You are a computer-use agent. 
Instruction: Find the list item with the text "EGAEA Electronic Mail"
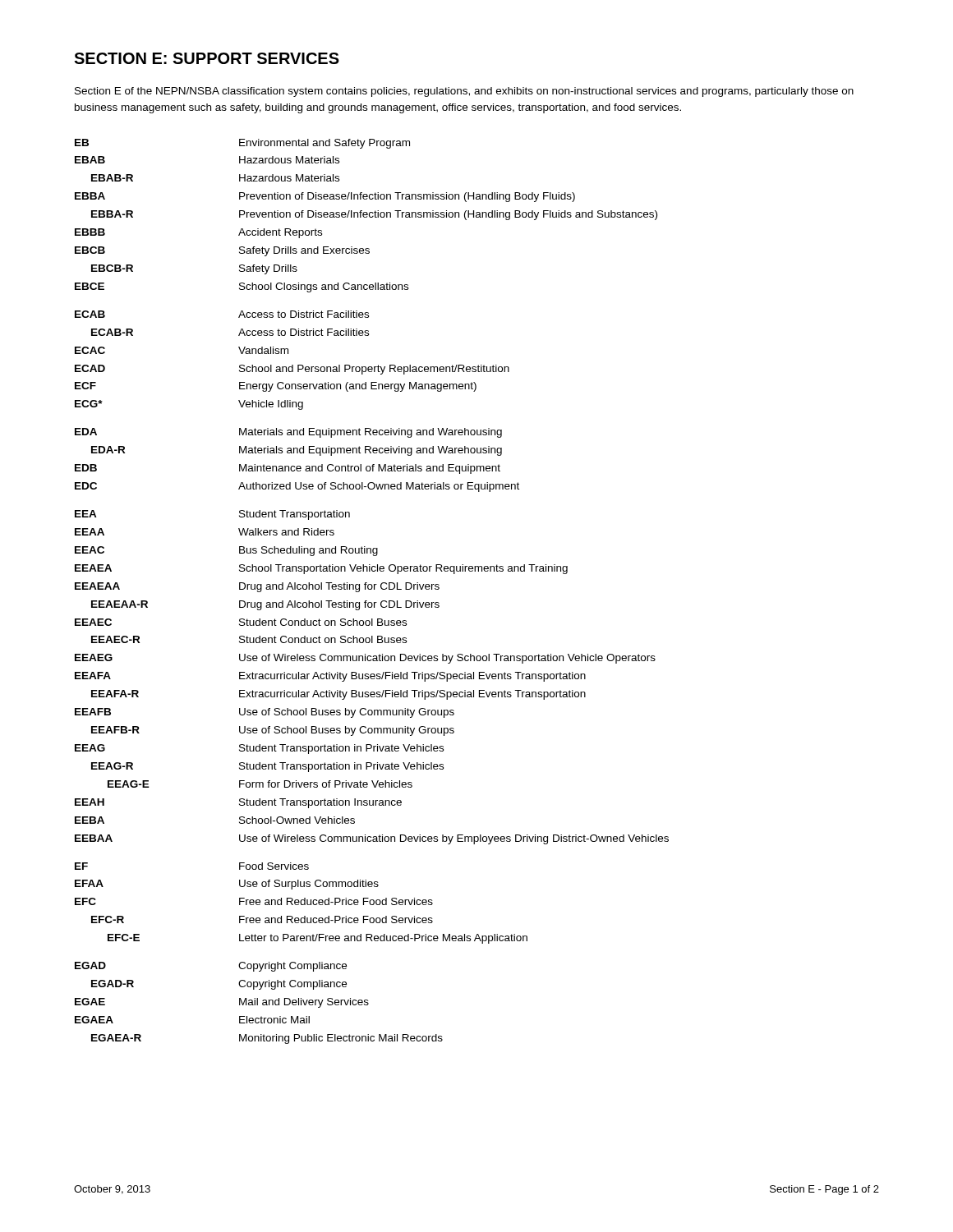(93, 1020)
